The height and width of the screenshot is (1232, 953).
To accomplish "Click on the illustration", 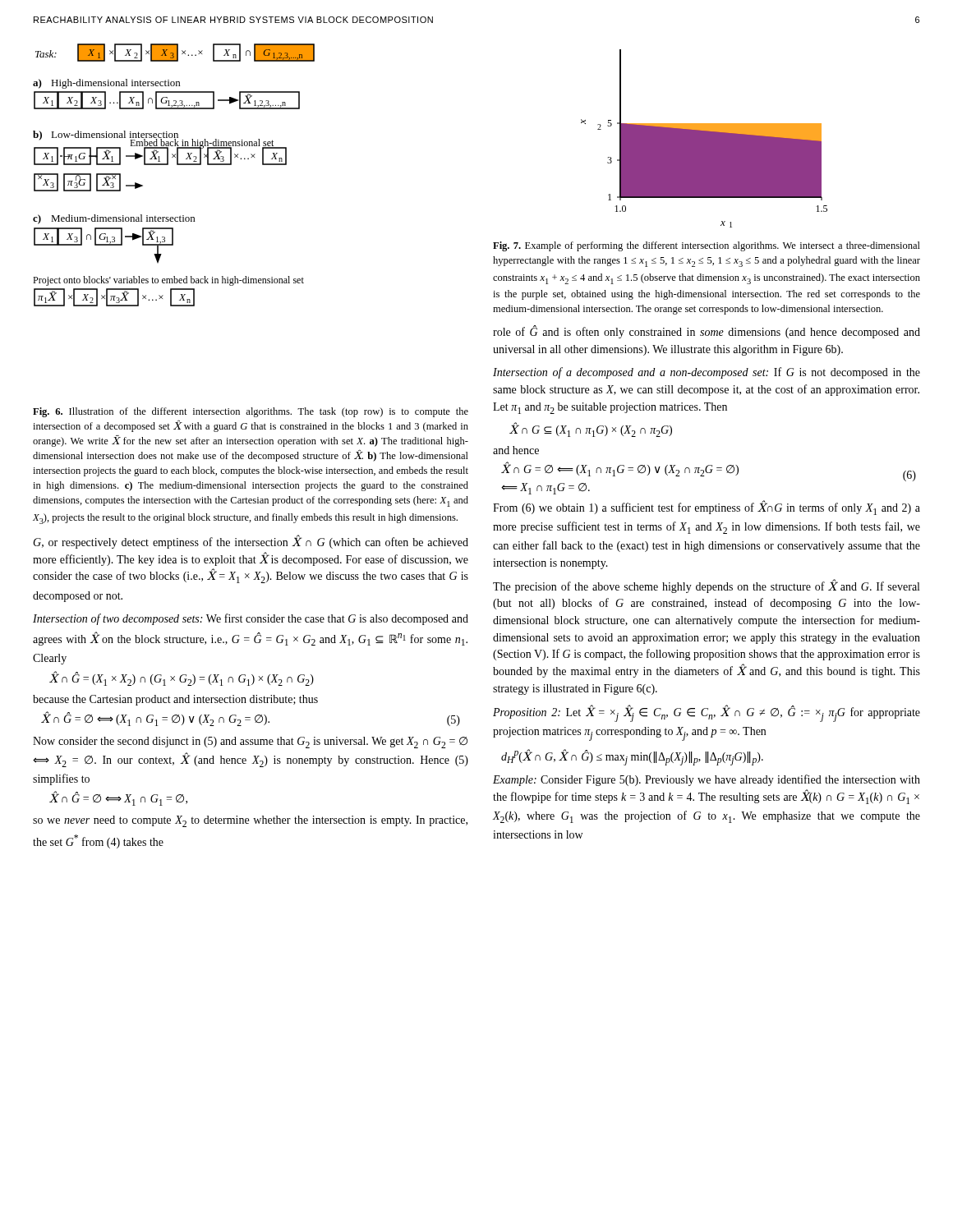I will tap(707, 137).
